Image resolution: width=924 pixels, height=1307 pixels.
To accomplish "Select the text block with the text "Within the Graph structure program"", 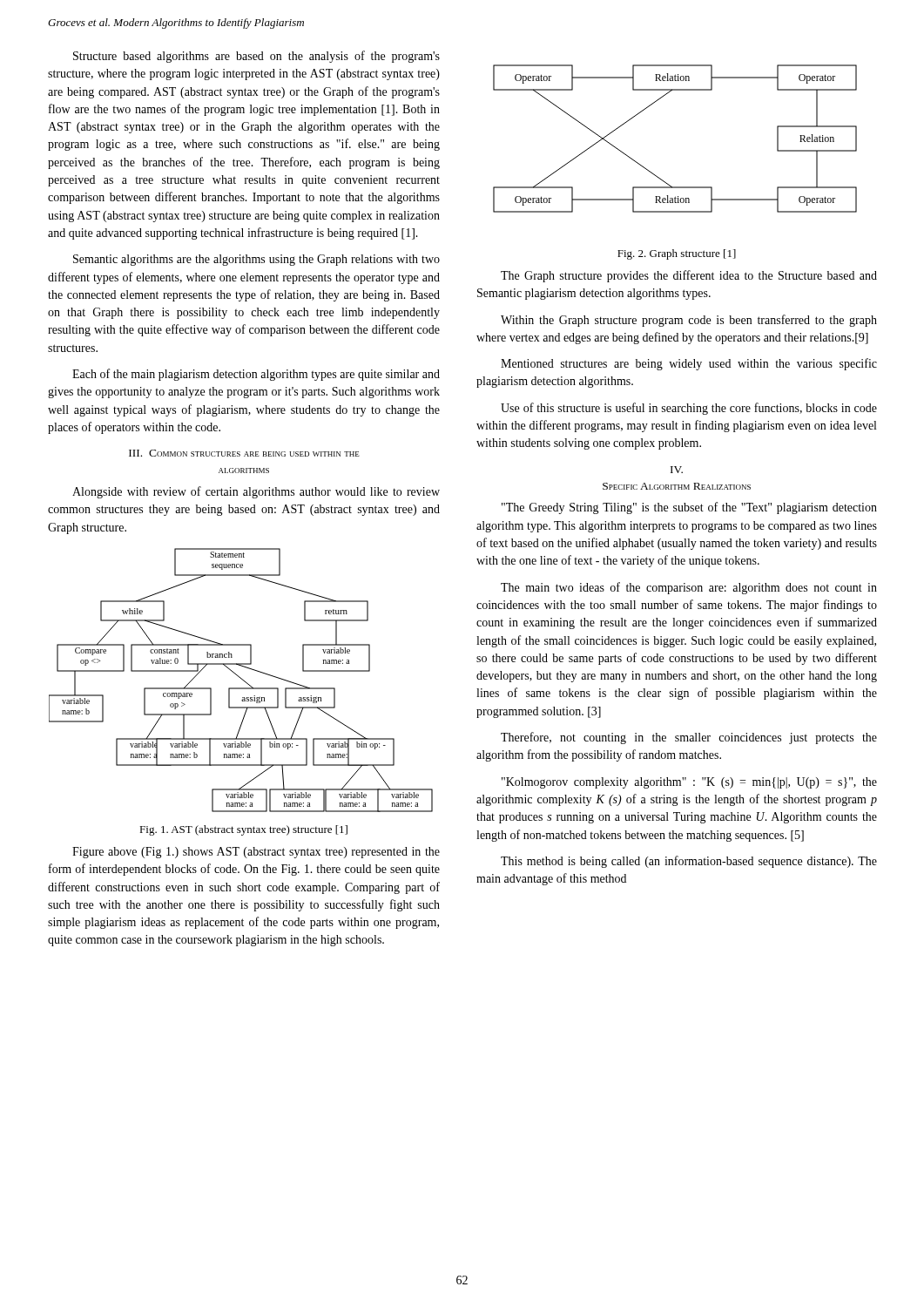I will 677,329.
